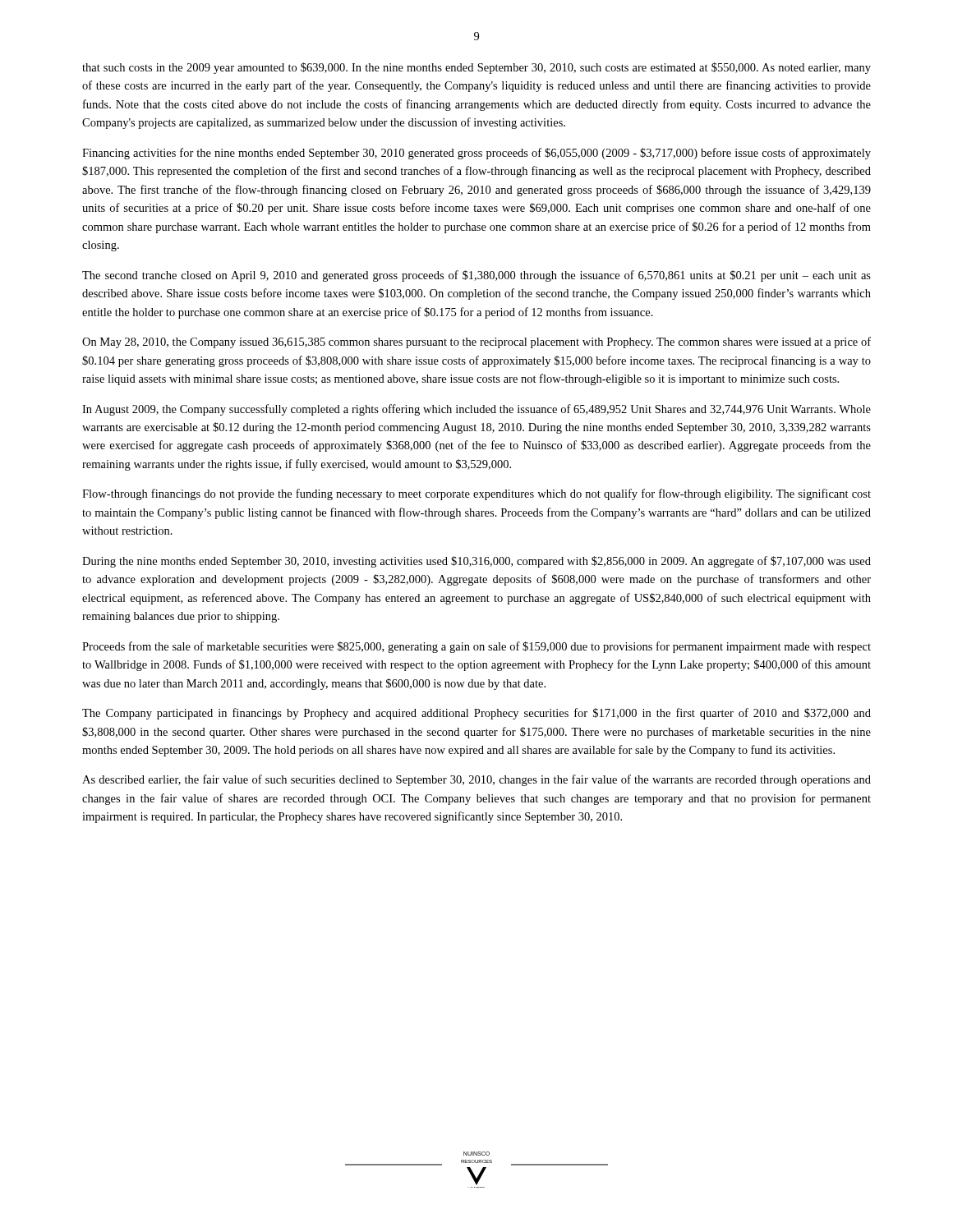Click on the block starting "Proceeds from the sale of marketable securities"
953x1232 pixels.
coord(476,665)
